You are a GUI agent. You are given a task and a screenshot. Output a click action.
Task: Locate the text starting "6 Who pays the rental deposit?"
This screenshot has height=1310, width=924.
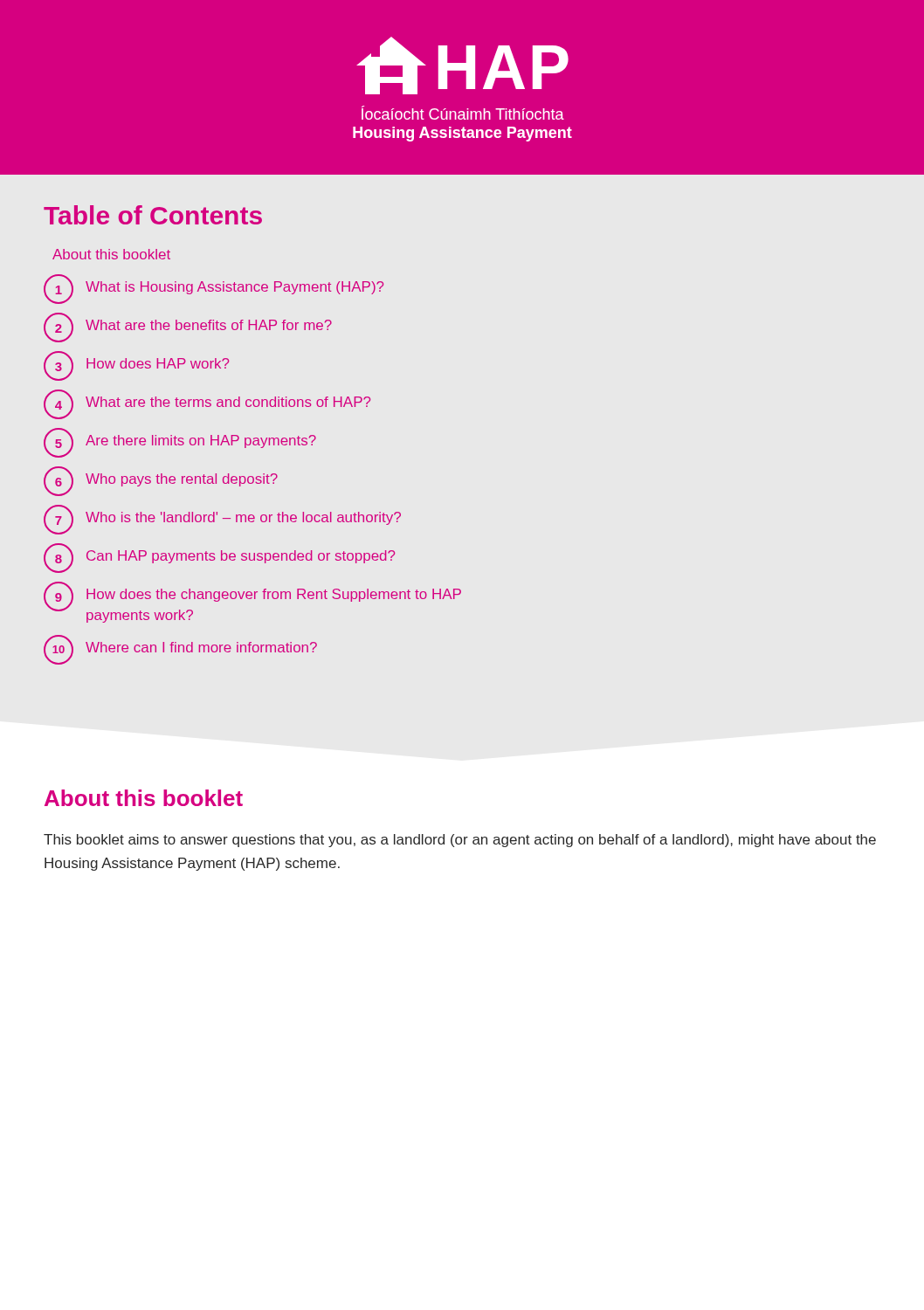tap(161, 481)
